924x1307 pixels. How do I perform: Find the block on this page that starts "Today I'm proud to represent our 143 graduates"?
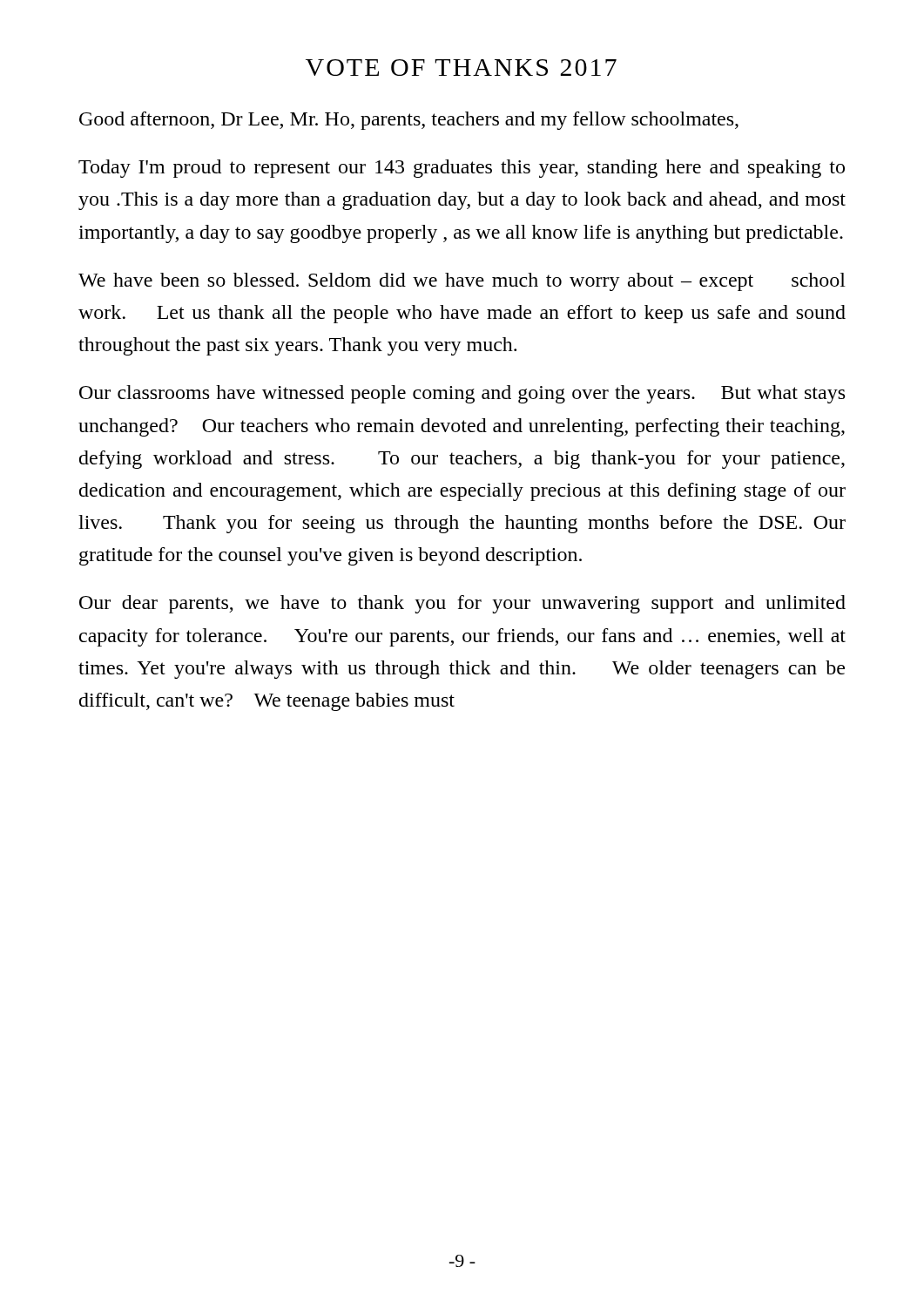coord(462,199)
